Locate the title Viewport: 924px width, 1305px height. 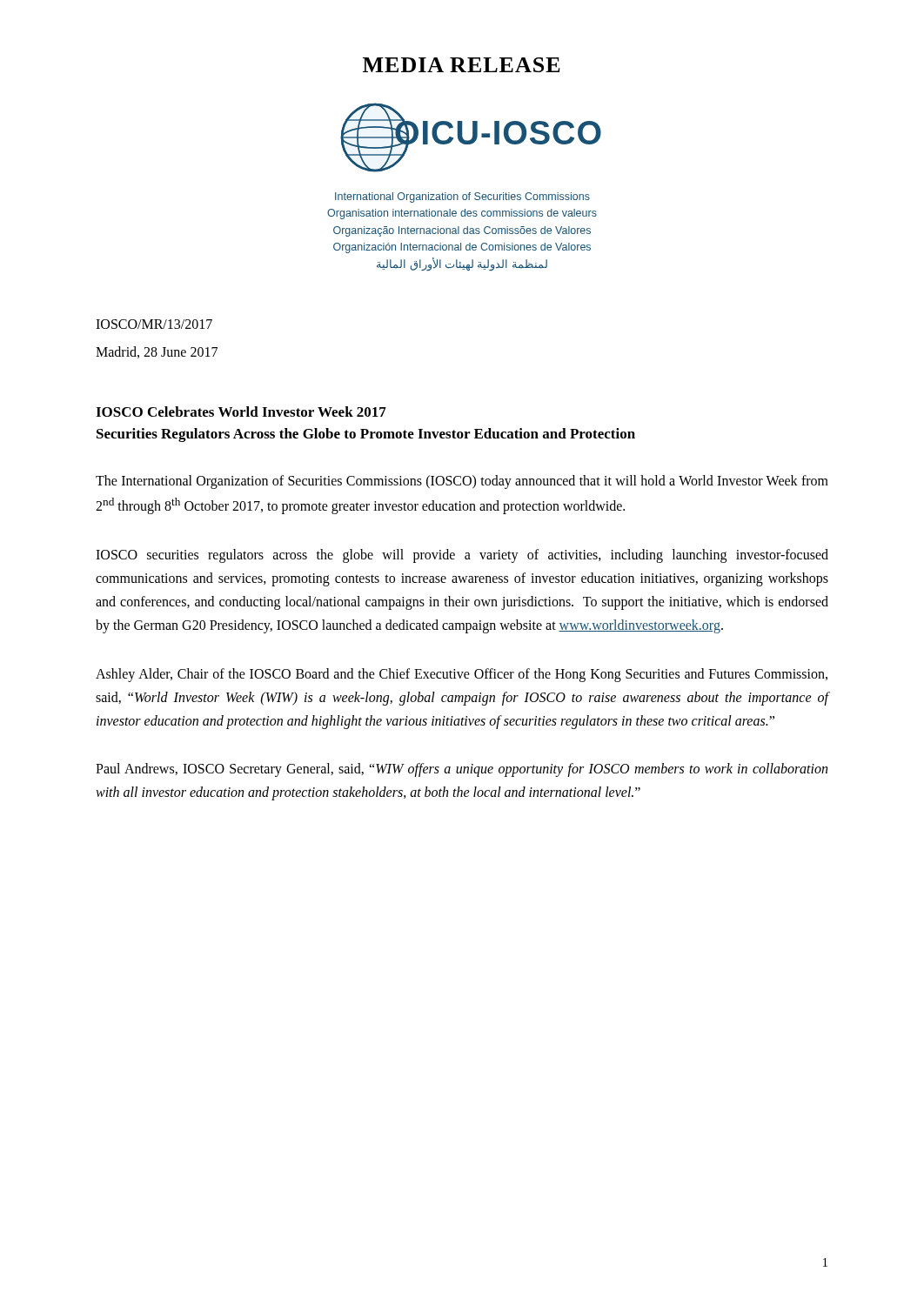point(462,65)
